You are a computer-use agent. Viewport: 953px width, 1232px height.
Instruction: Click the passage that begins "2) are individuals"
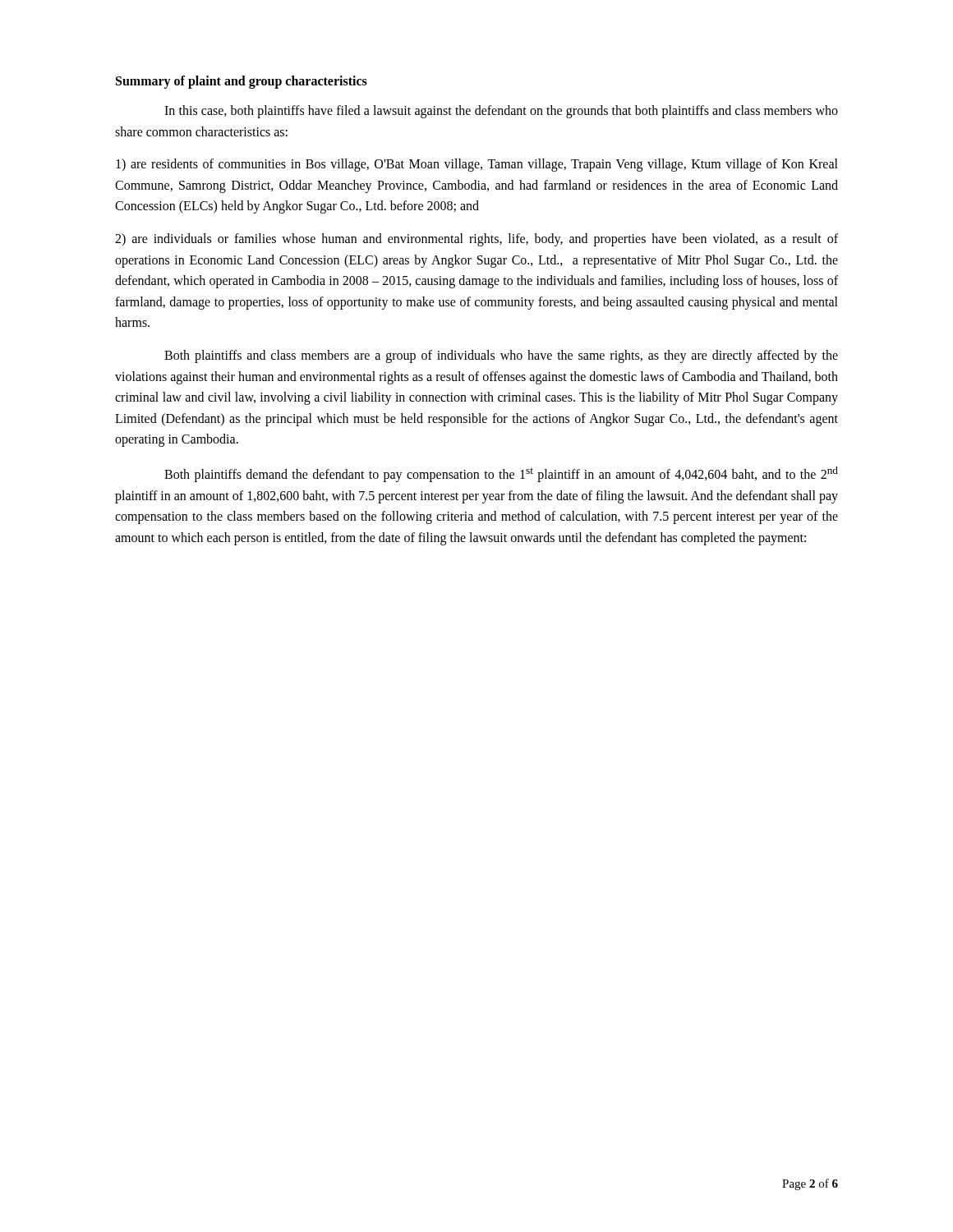point(476,281)
